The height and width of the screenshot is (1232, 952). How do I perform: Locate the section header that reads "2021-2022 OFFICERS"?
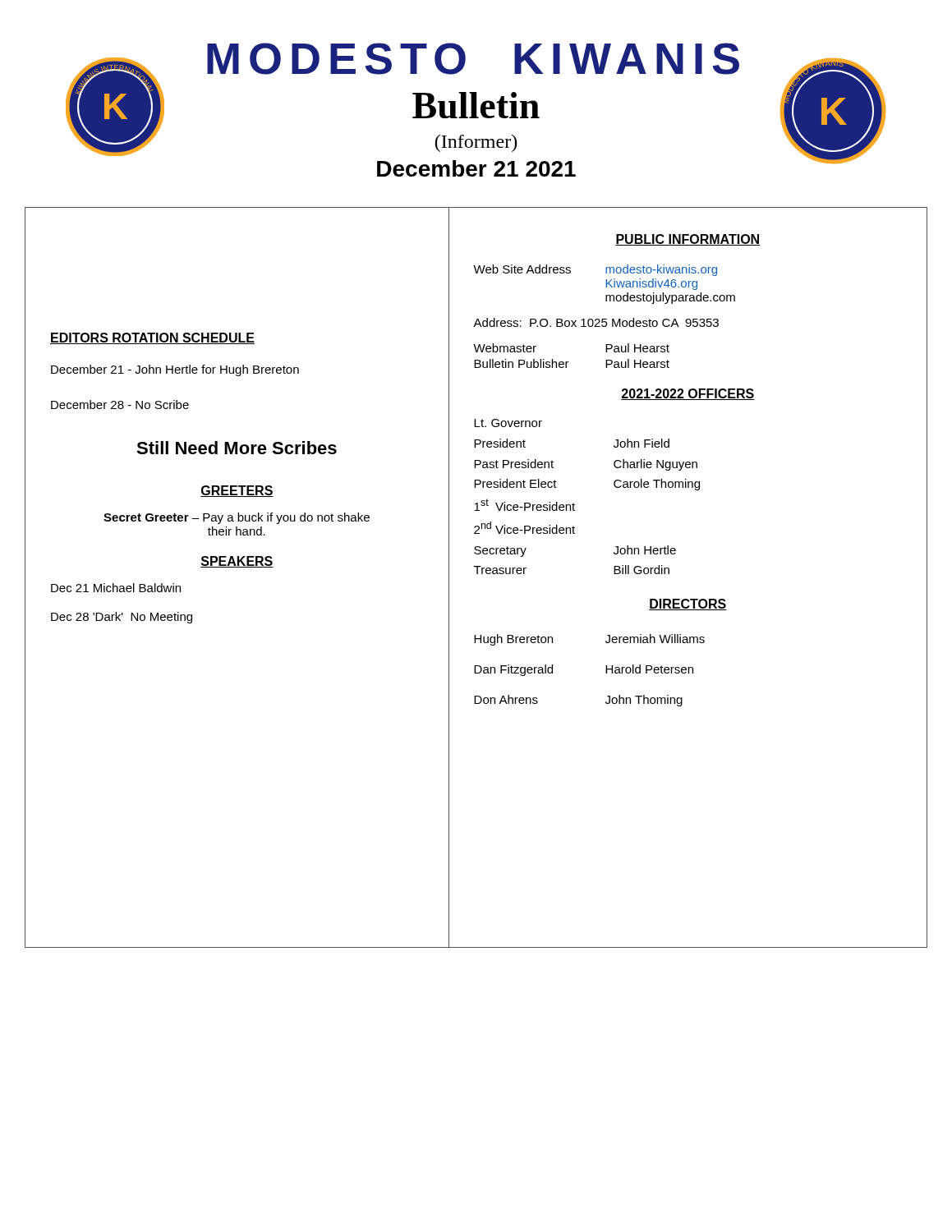coord(688,394)
